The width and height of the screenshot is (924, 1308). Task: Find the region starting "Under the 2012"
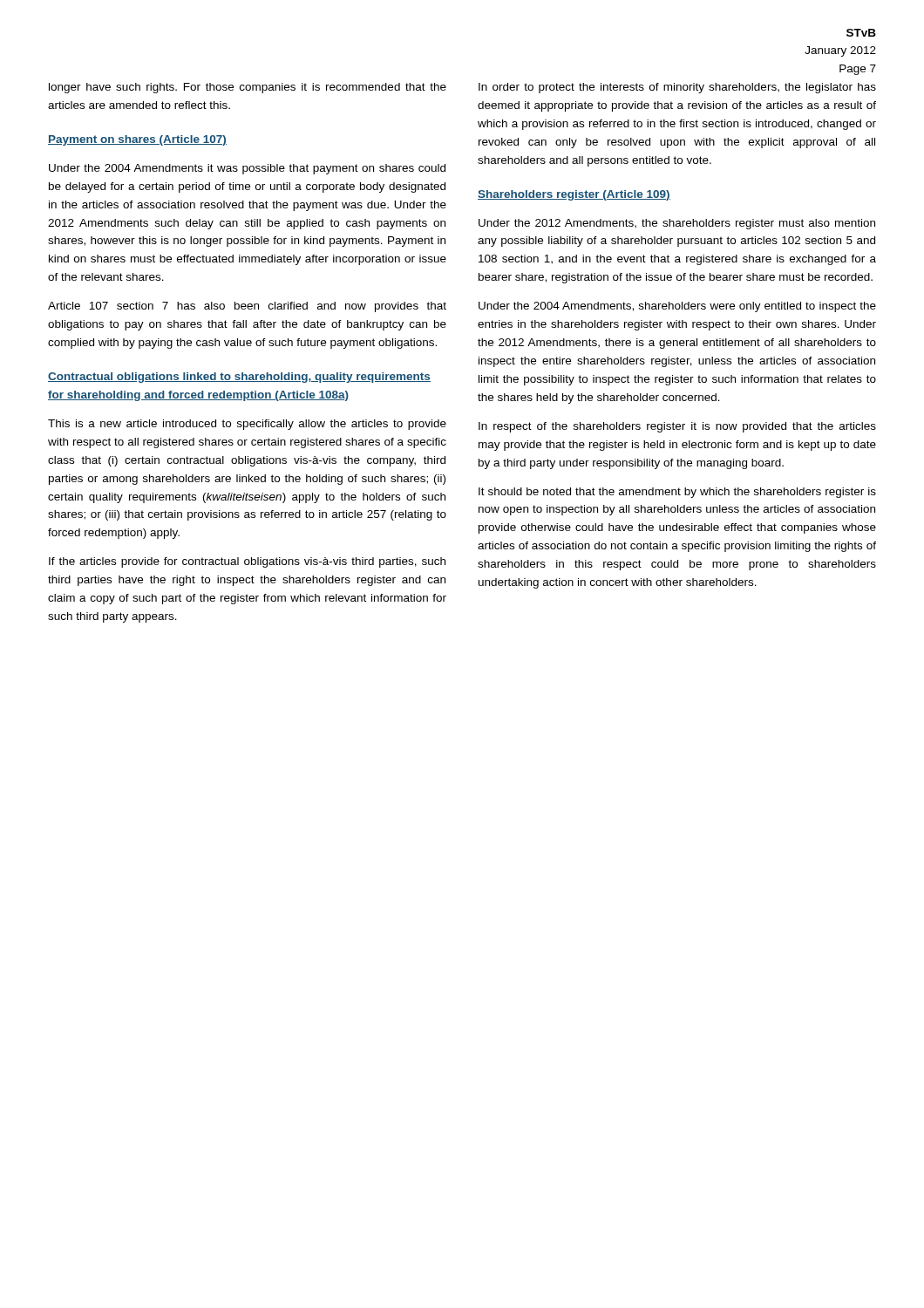coord(677,251)
